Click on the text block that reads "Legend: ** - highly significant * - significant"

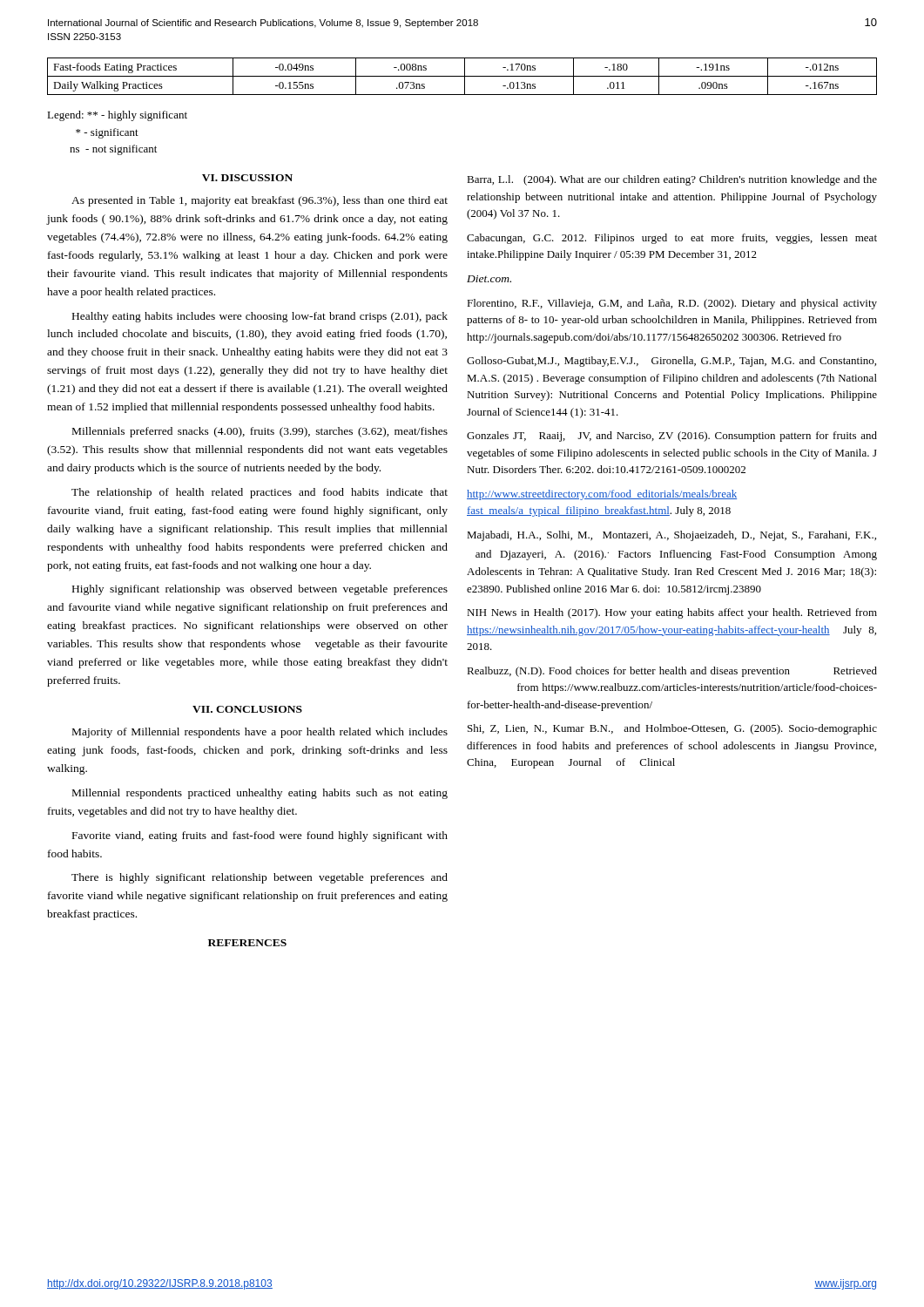click(x=117, y=132)
